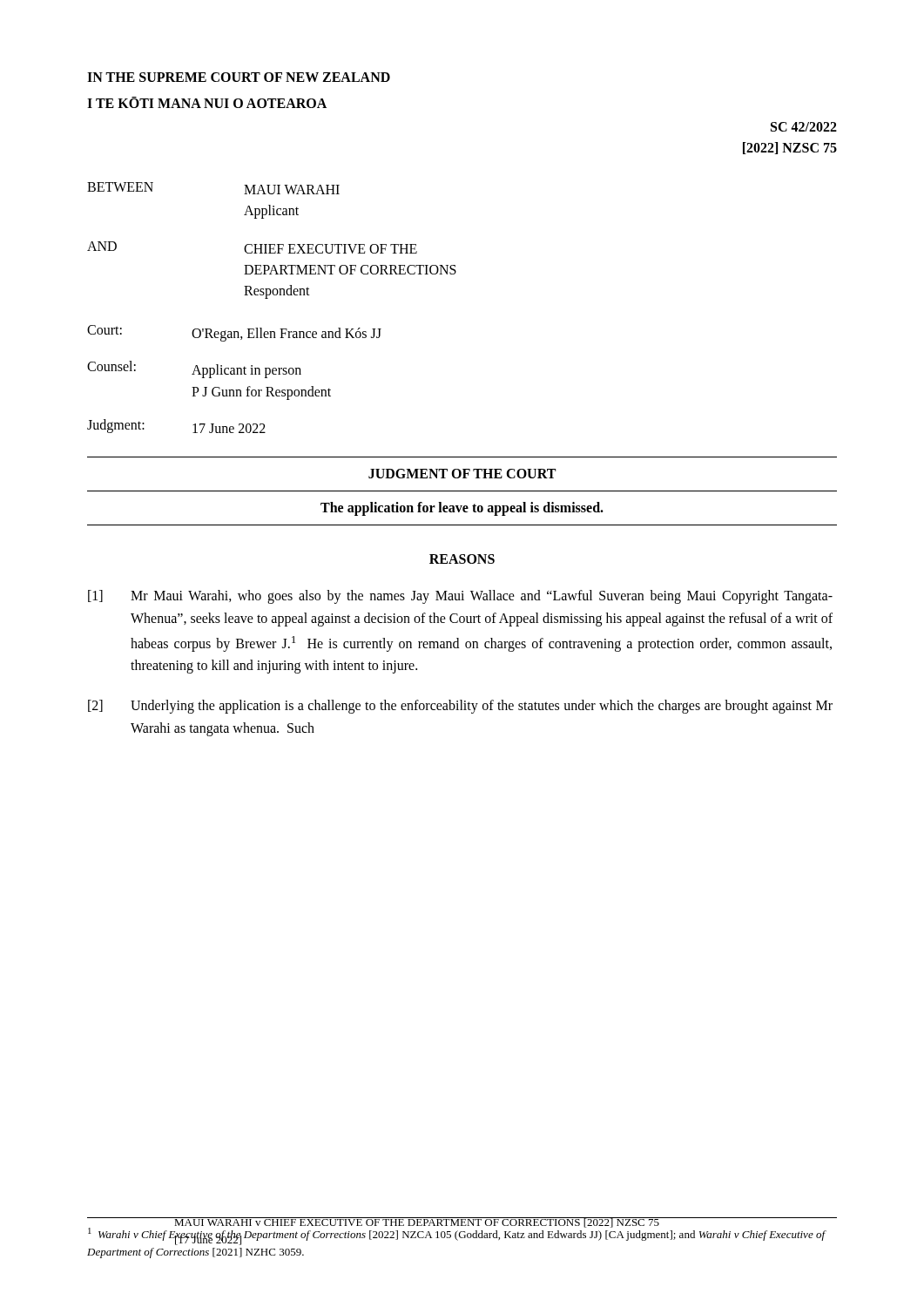Viewport: 924px width, 1307px height.
Task: Find the text block that says "BETWEEN MAUI WARAHIApplicant AND"
Action: click(272, 240)
